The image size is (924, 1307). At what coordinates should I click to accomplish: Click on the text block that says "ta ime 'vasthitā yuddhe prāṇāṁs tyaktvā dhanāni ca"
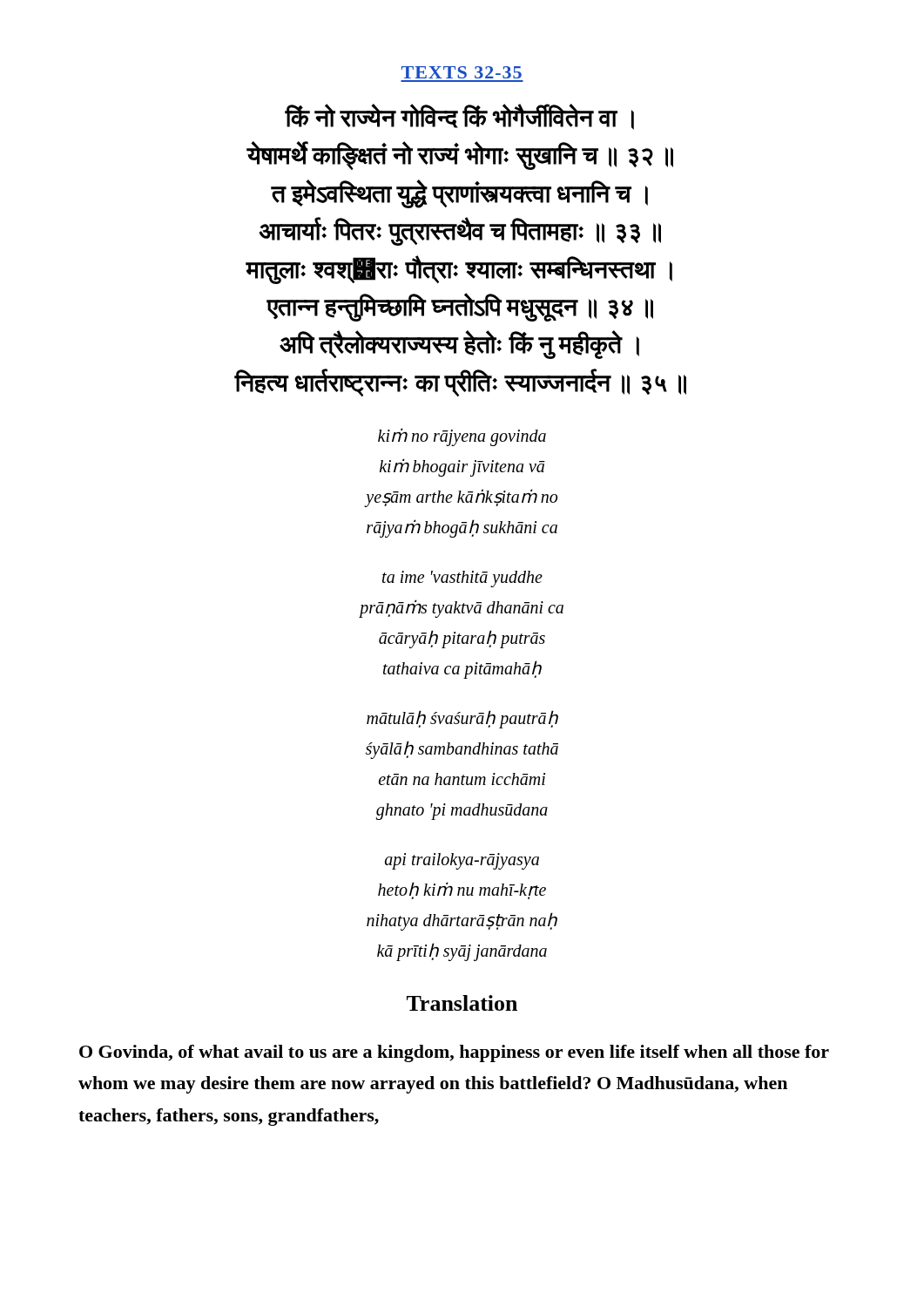pyautogui.click(x=462, y=623)
